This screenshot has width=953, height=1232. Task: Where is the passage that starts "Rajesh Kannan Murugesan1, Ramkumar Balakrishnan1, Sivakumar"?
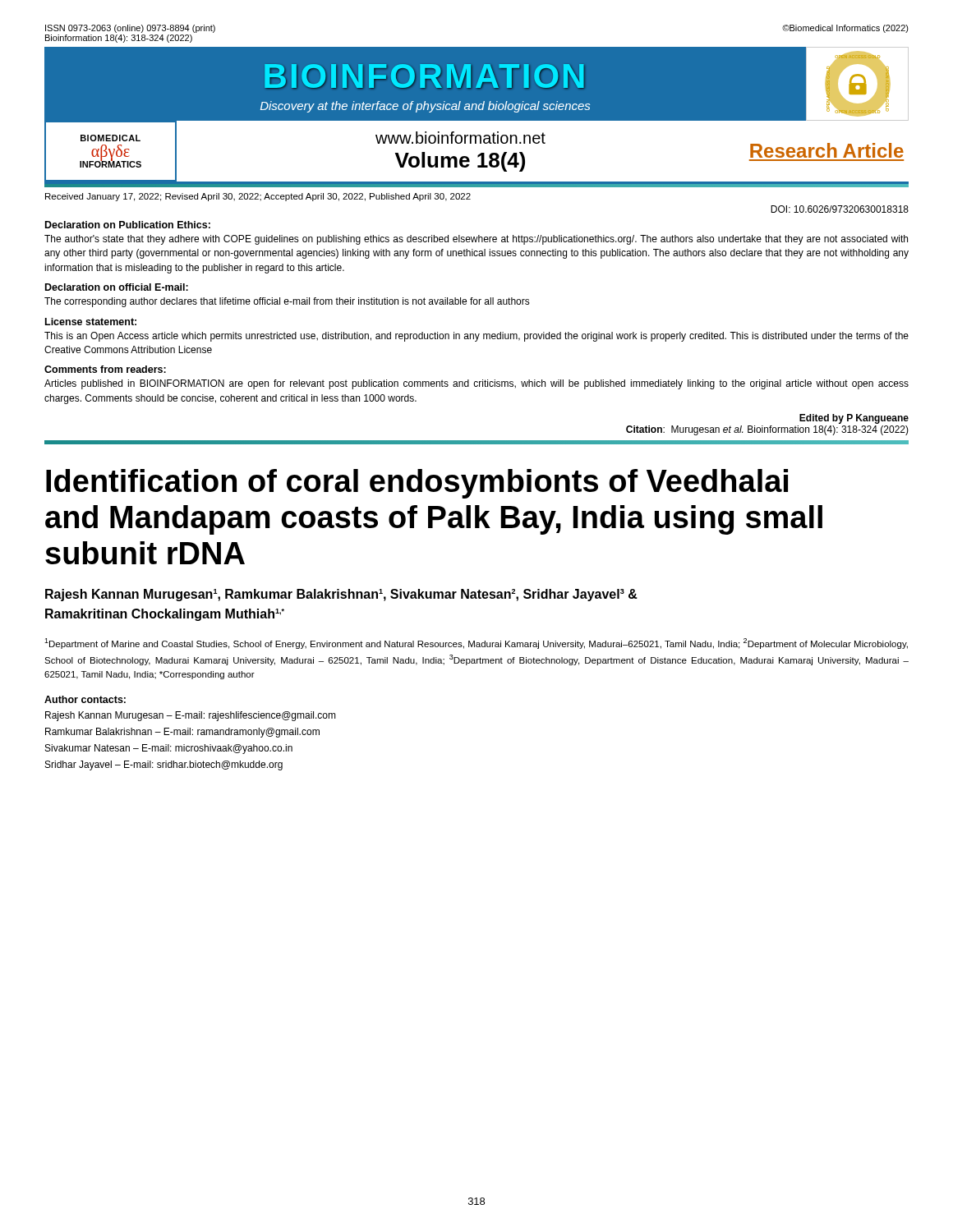coord(341,604)
